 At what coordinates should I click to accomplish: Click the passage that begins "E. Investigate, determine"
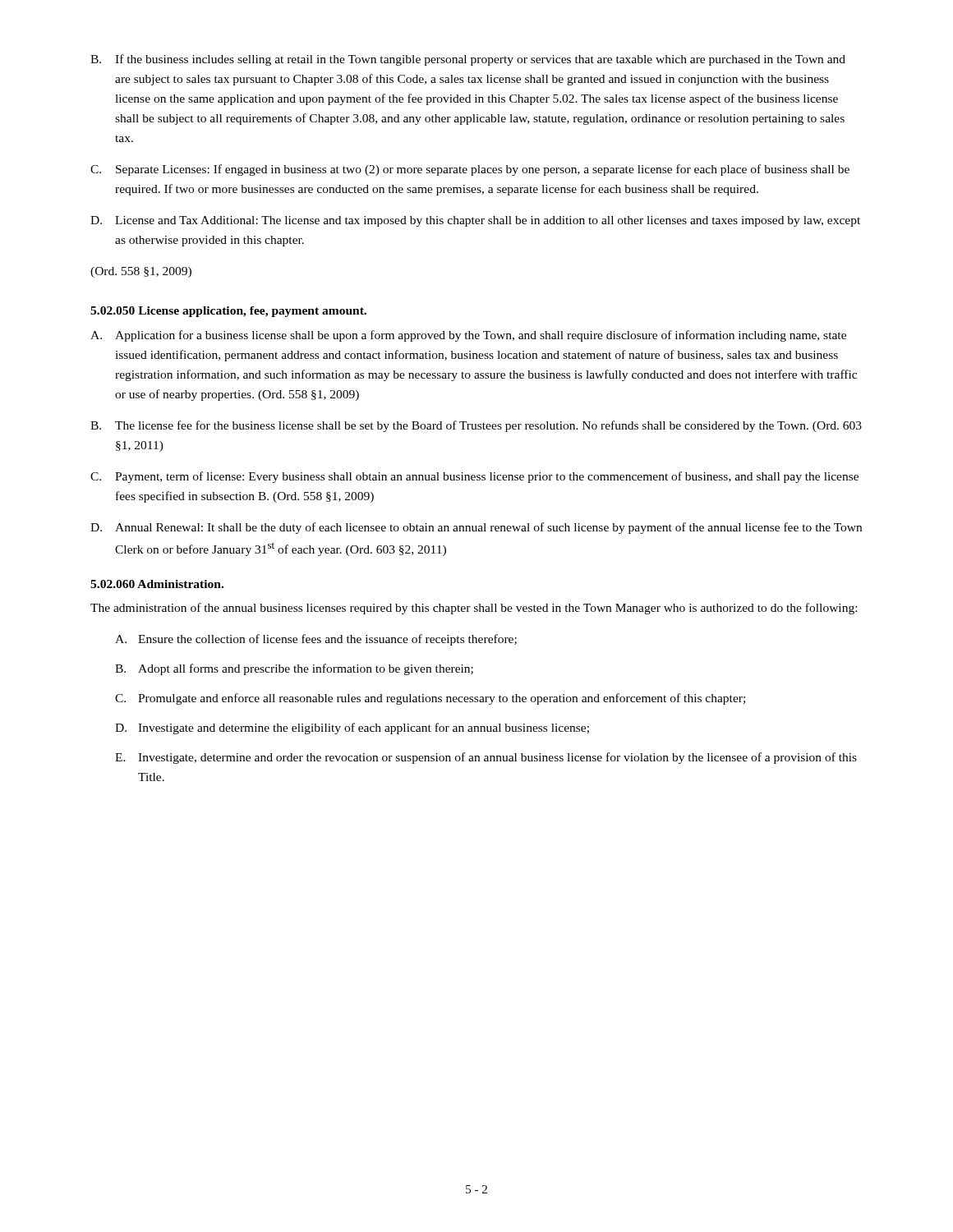[x=489, y=767]
